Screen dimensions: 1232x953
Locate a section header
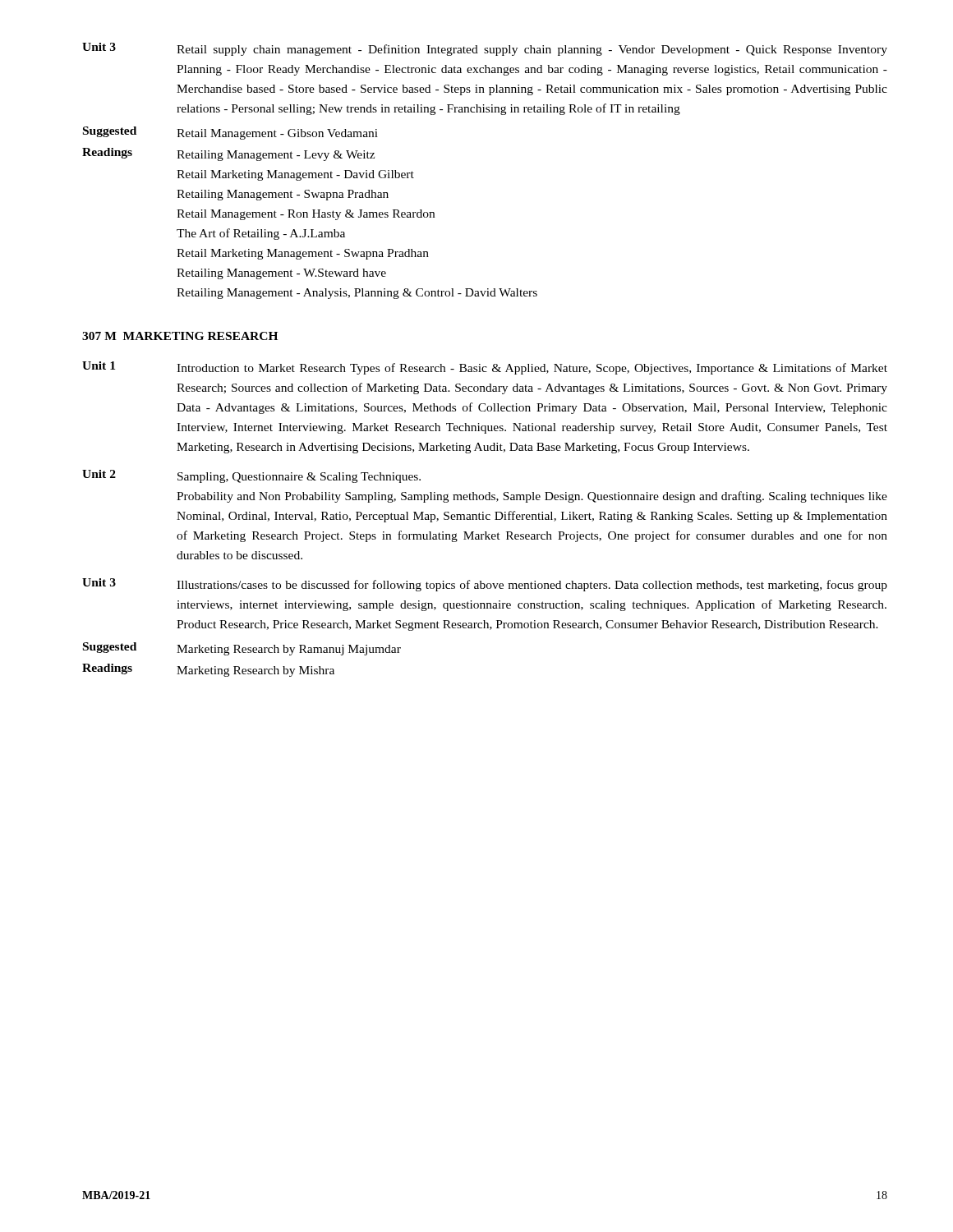click(x=180, y=336)
